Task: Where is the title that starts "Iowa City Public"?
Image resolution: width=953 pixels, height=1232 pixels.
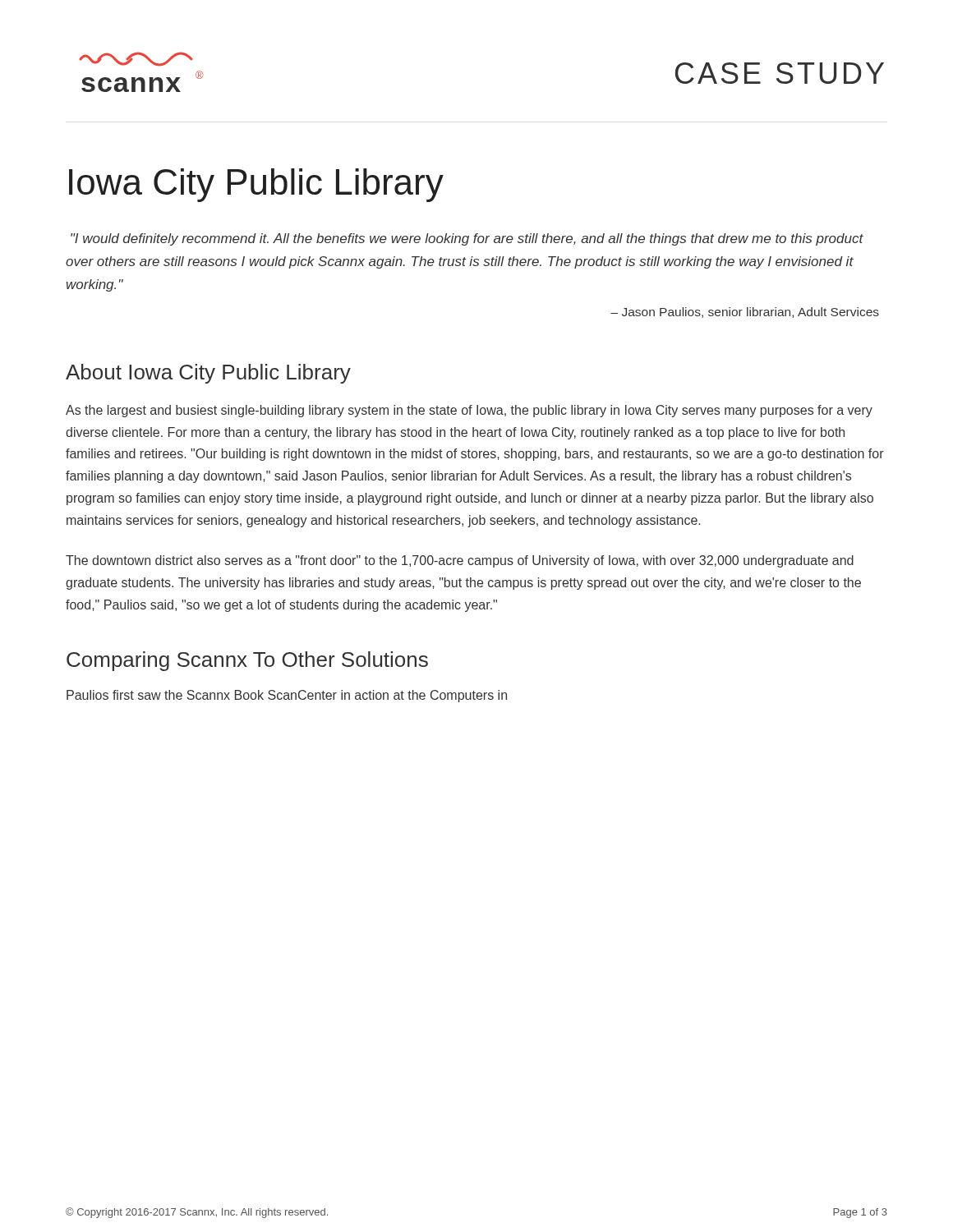Action: [255, 182]
